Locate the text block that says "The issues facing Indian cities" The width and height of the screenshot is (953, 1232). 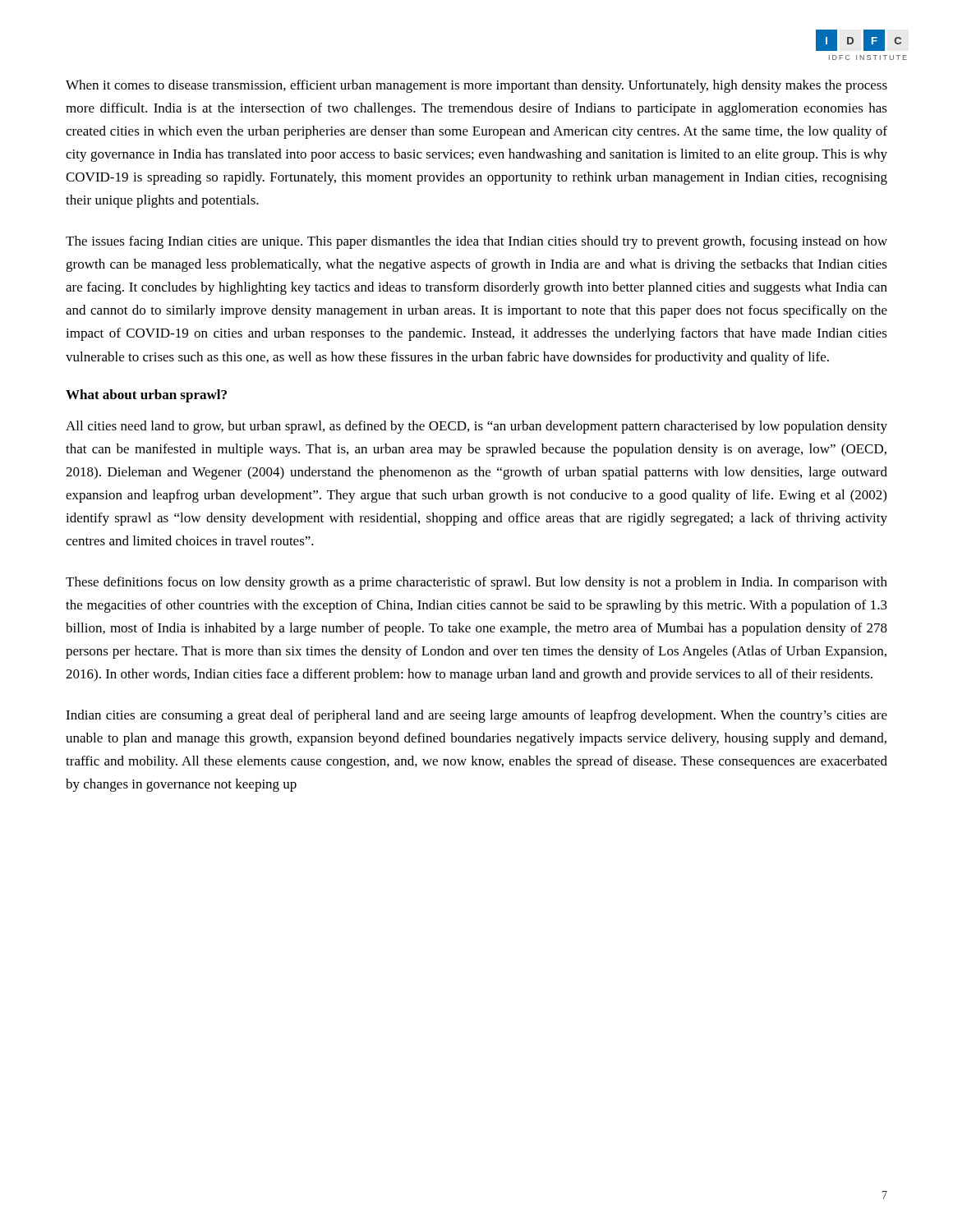click(476, 299)
